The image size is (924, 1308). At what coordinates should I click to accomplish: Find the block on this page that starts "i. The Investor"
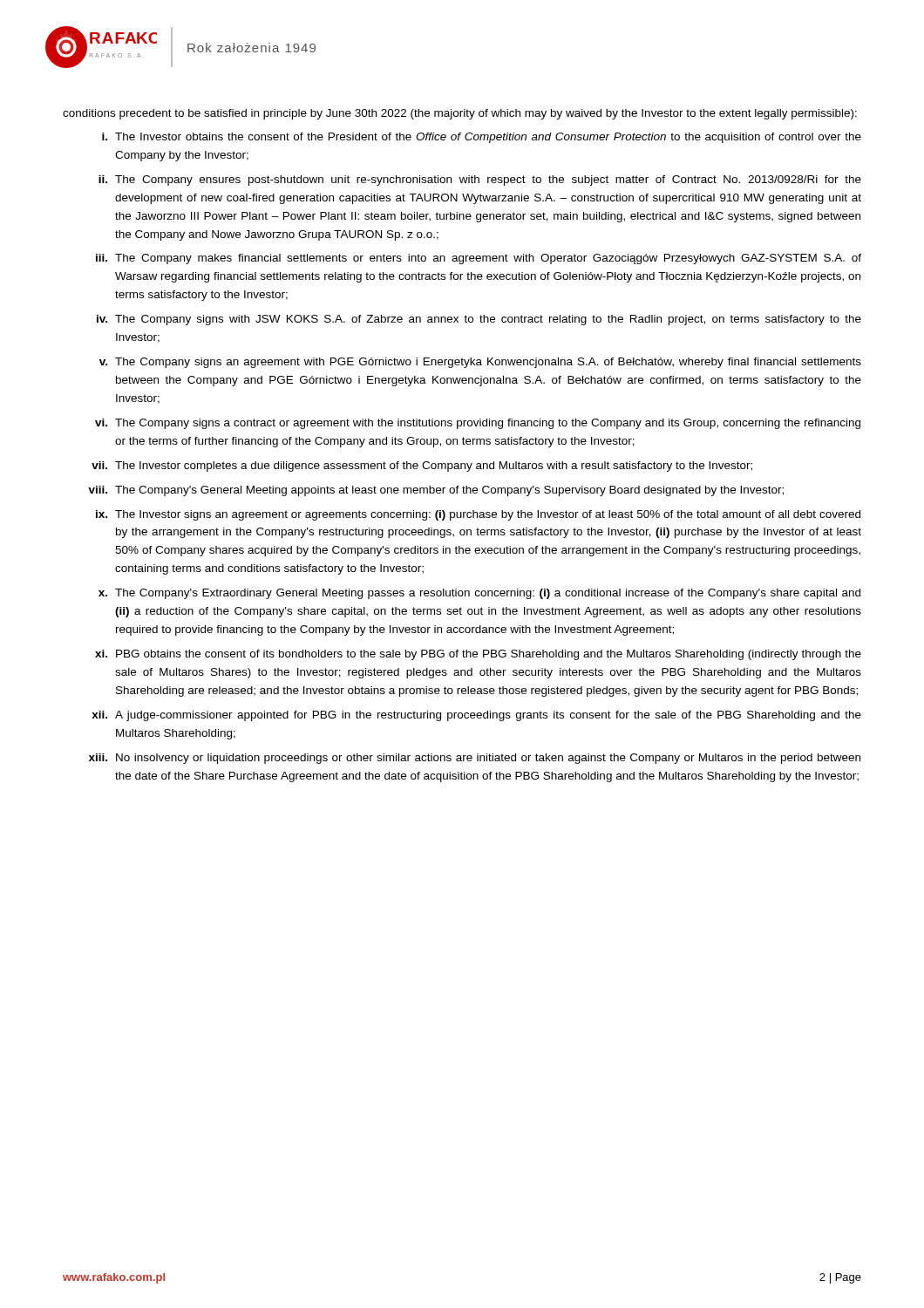coord(462,146)
